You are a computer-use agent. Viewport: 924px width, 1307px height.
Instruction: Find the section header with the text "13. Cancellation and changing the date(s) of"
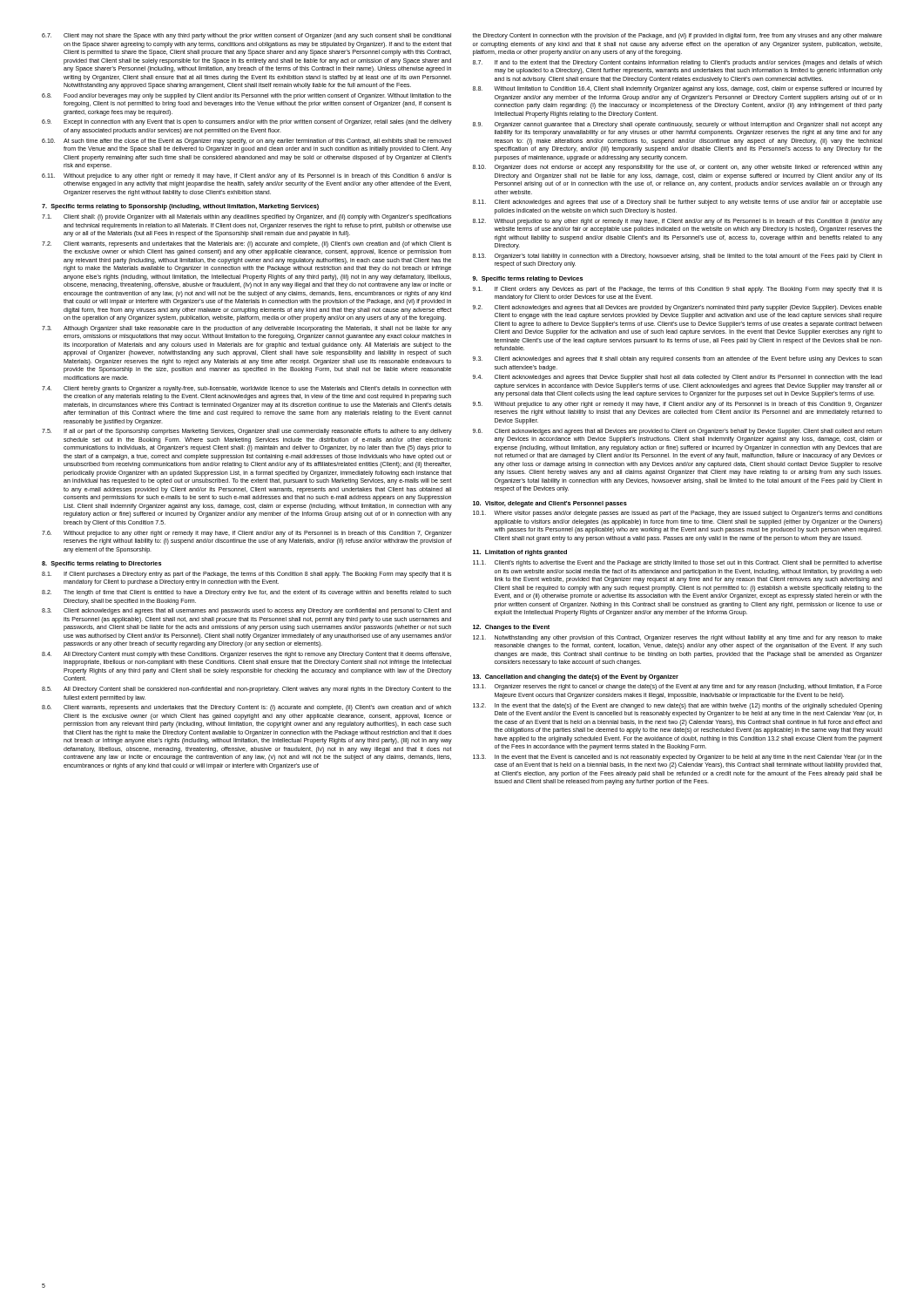point(575,676)
